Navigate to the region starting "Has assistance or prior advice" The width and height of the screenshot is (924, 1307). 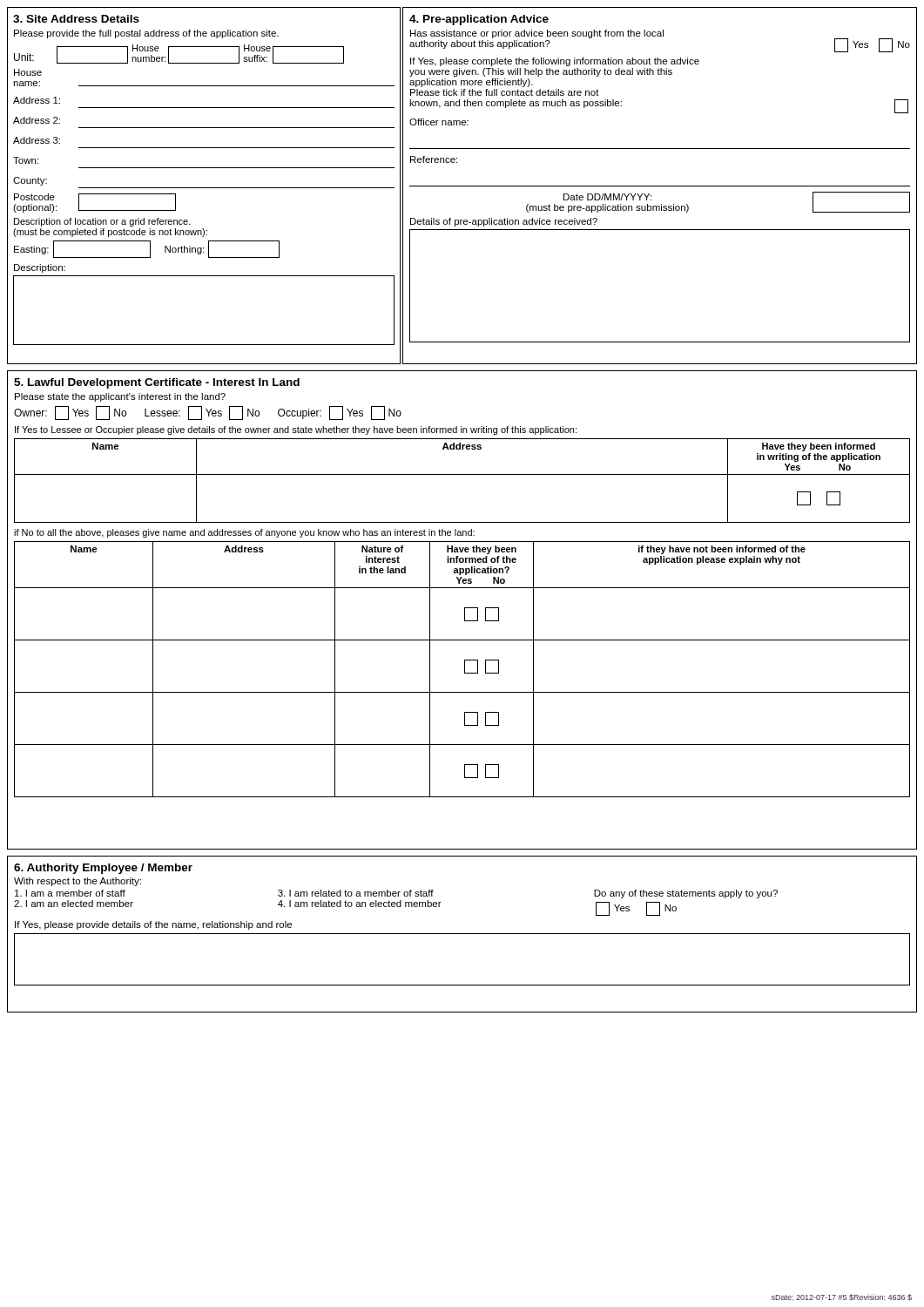point(660,38)
